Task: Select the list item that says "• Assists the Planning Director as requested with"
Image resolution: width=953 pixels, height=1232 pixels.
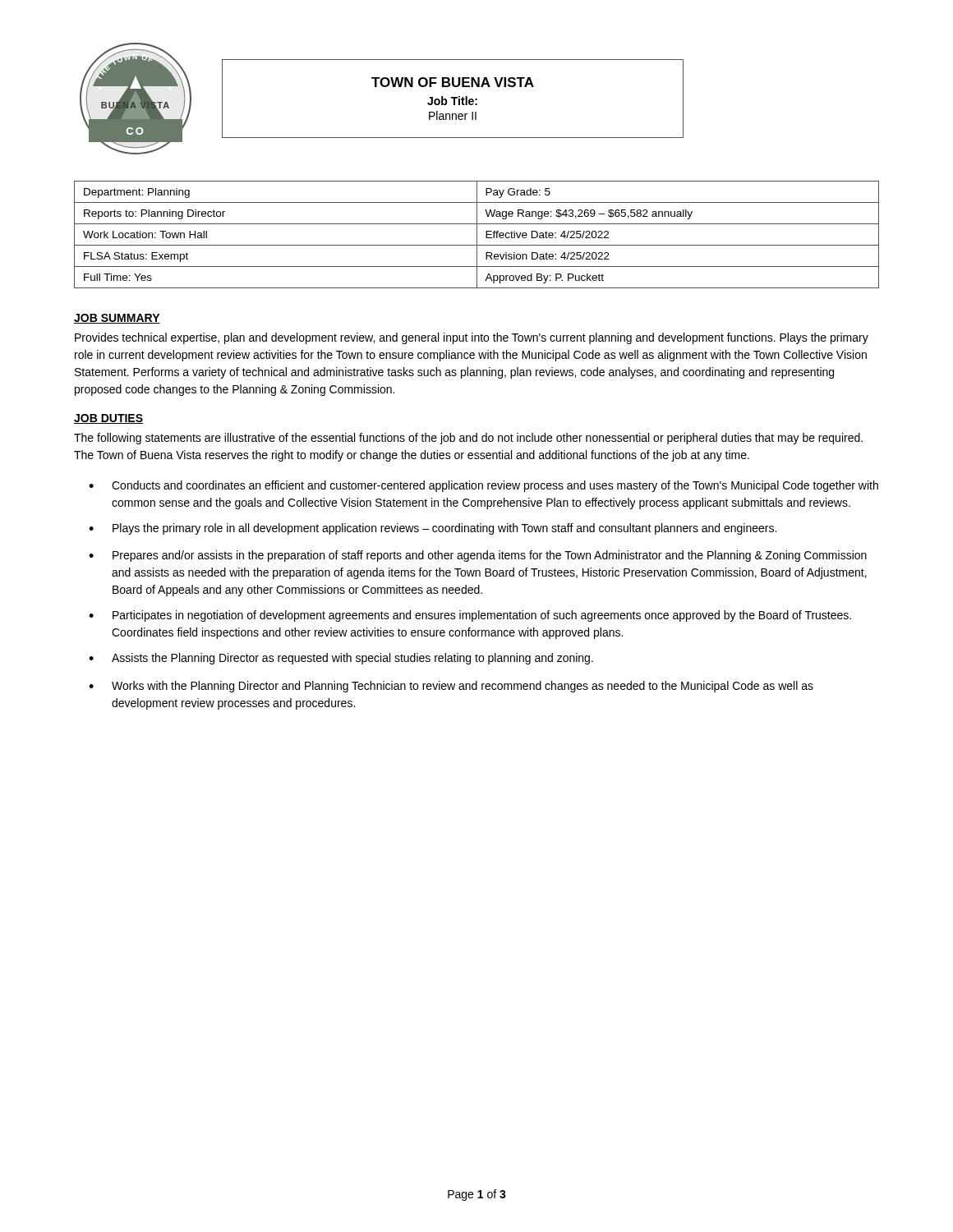Action: pyautogui.click(x=476, y=660)
